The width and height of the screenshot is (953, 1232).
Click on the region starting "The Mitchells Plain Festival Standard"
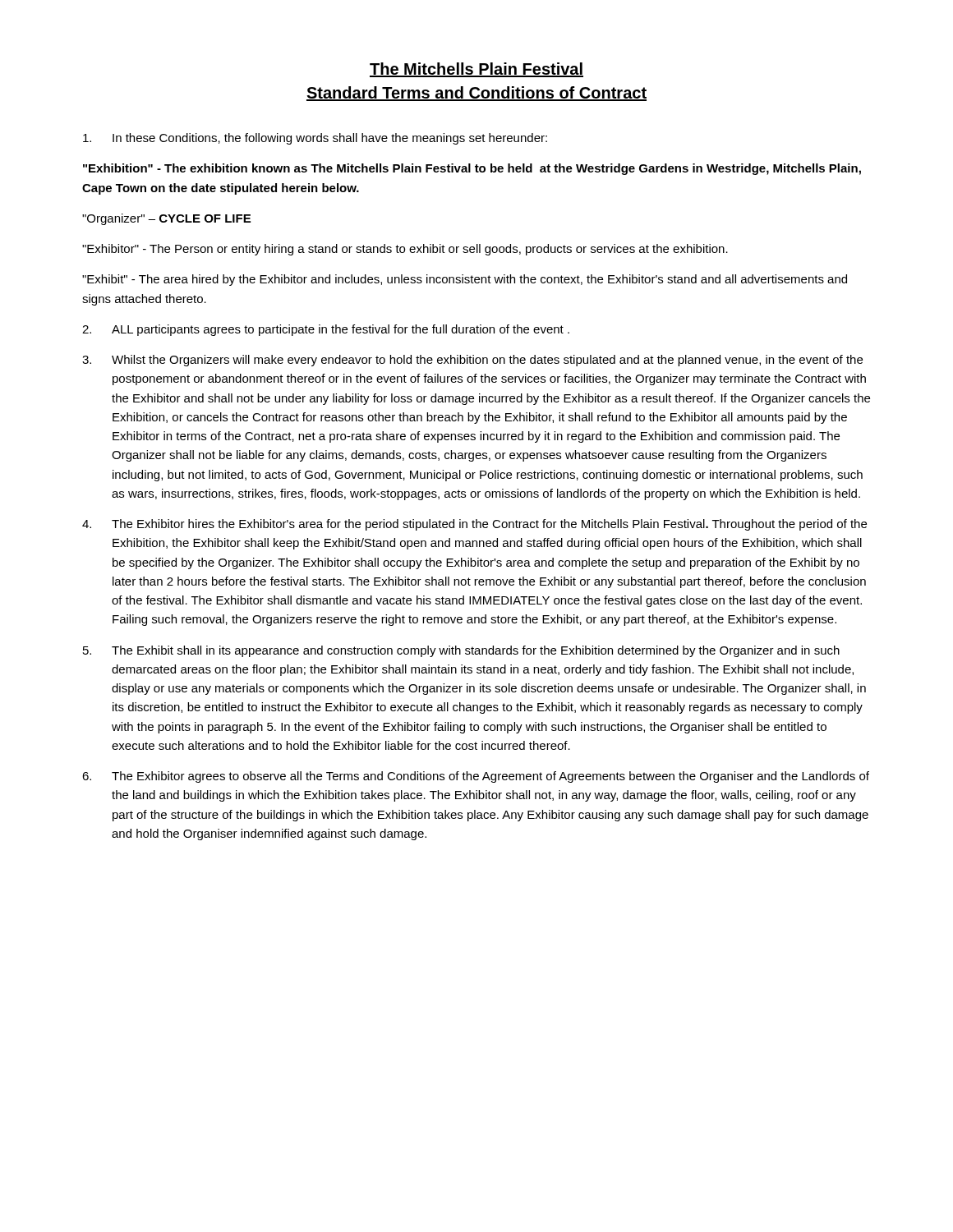(476, 81)
